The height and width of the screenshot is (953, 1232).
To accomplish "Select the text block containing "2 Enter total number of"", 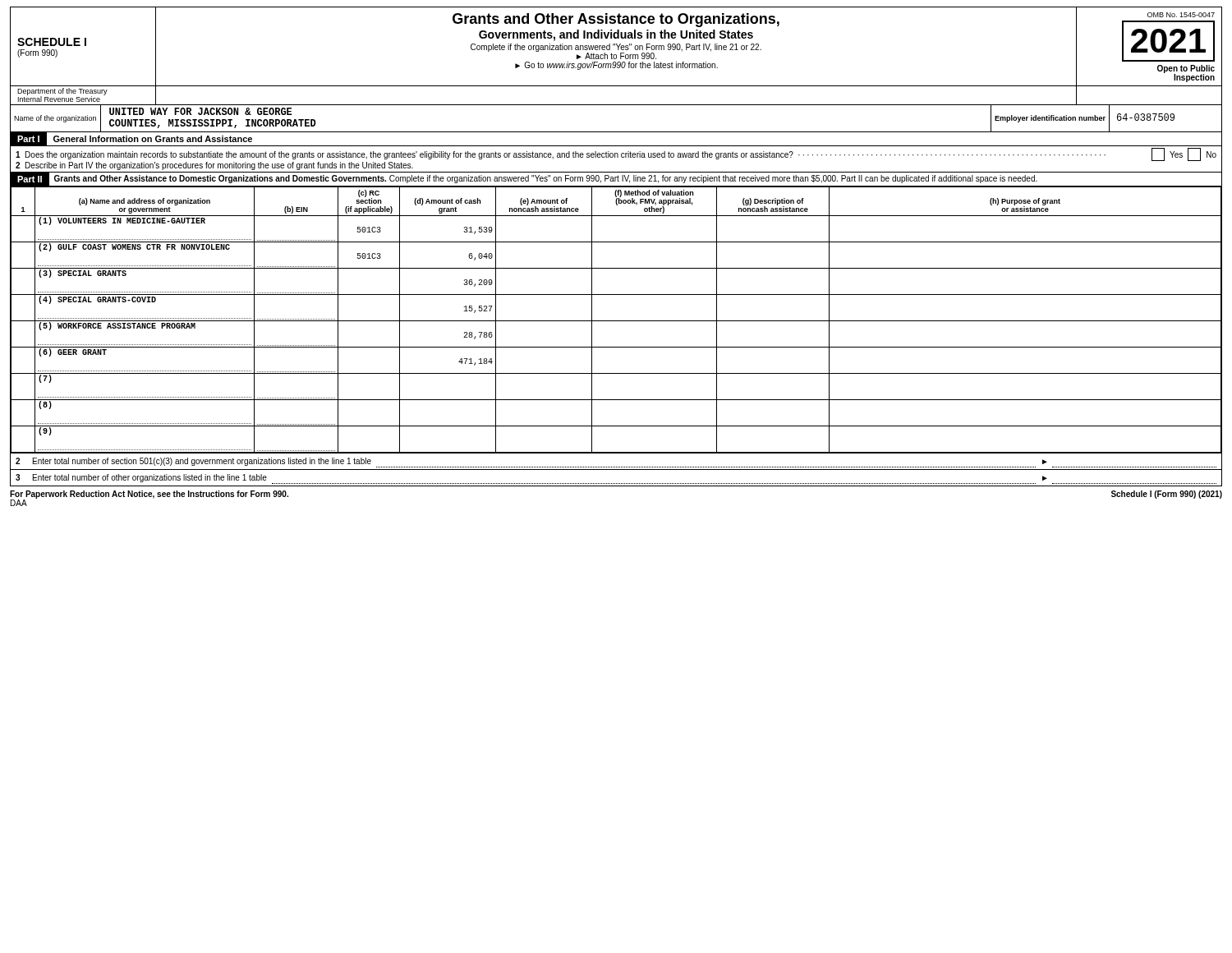I will 616,461.
